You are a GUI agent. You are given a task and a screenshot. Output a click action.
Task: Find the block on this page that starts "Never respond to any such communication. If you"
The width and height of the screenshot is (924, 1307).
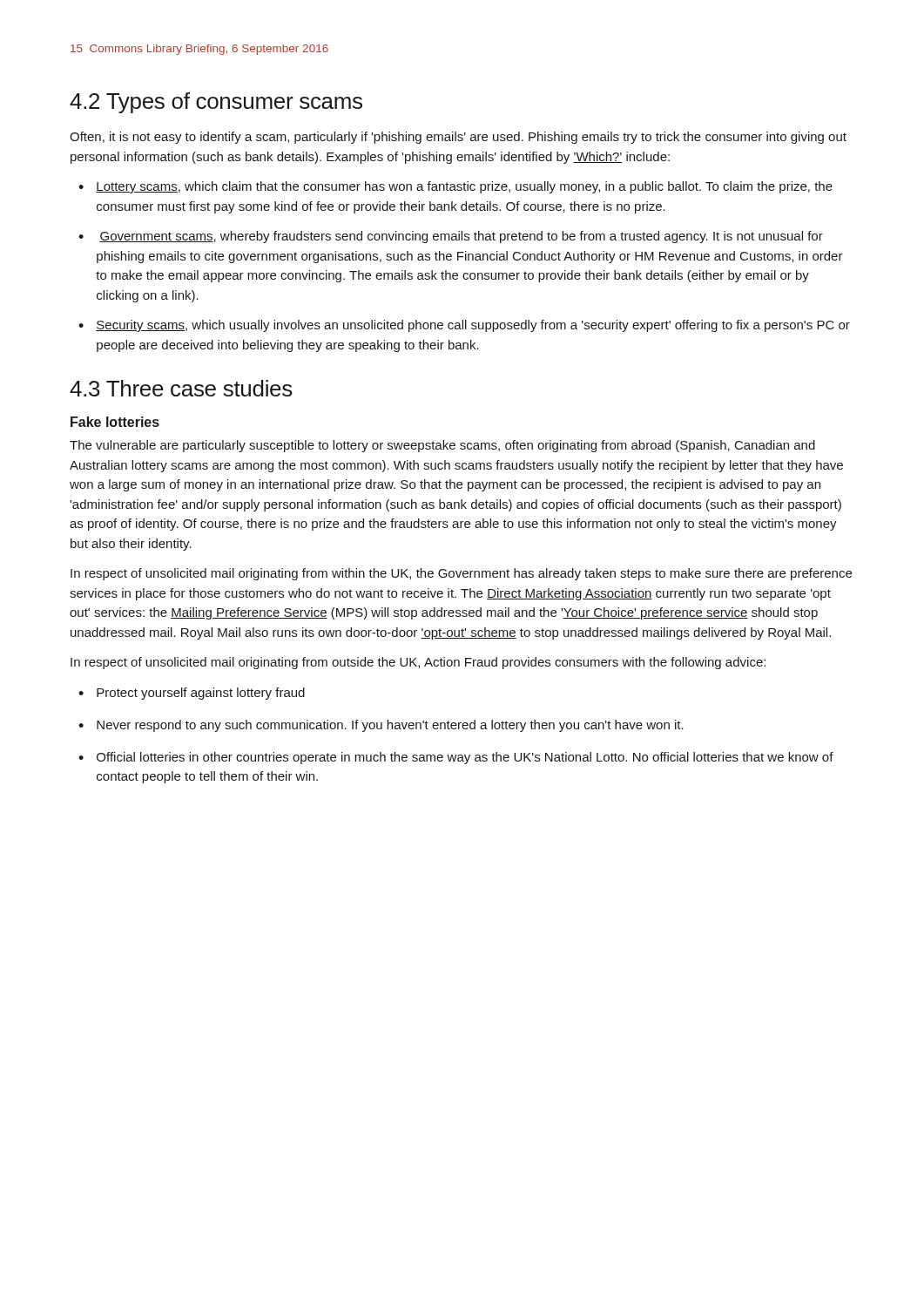(462, 726)
